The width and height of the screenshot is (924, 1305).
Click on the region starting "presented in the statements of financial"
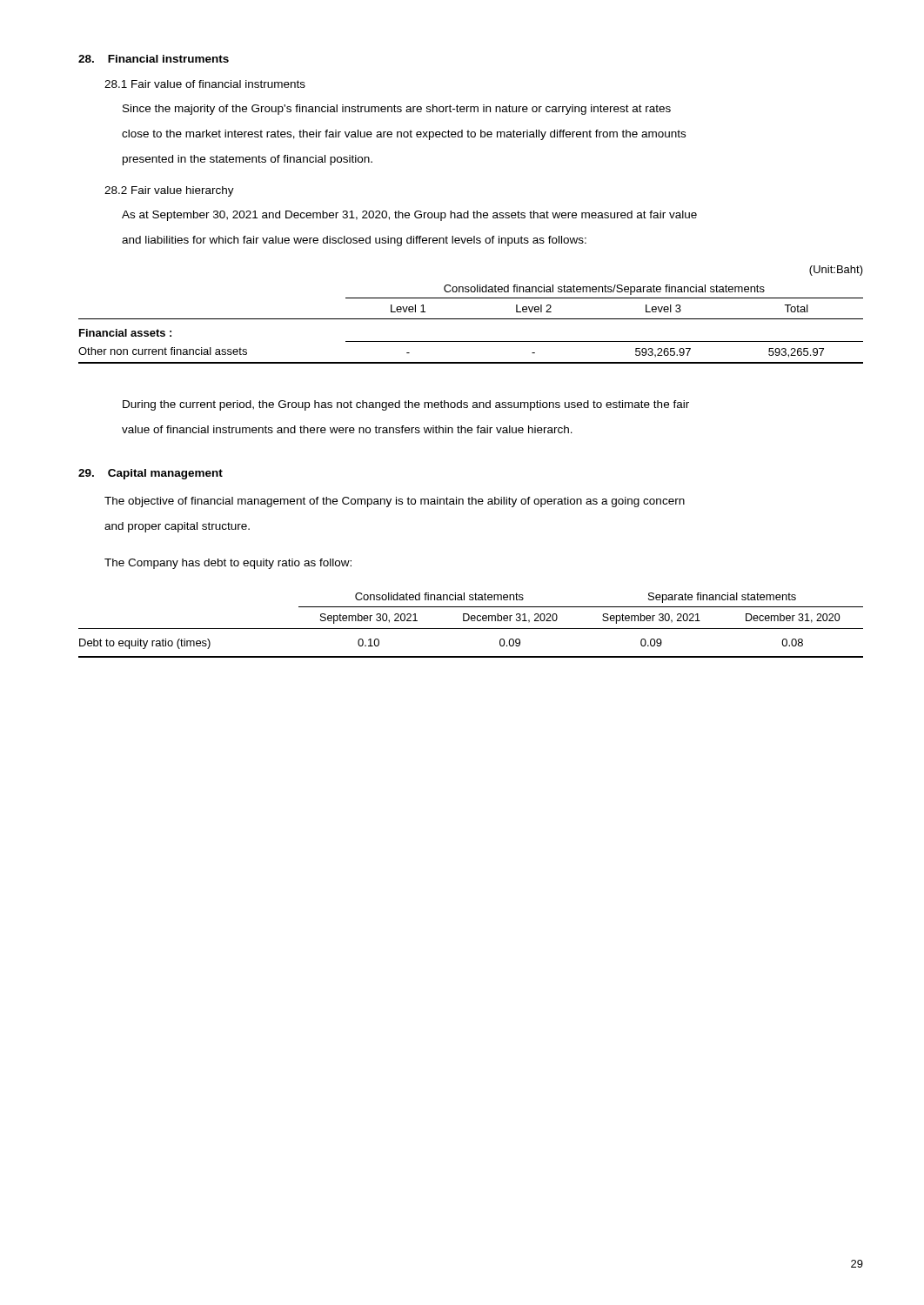pos(247,159)
